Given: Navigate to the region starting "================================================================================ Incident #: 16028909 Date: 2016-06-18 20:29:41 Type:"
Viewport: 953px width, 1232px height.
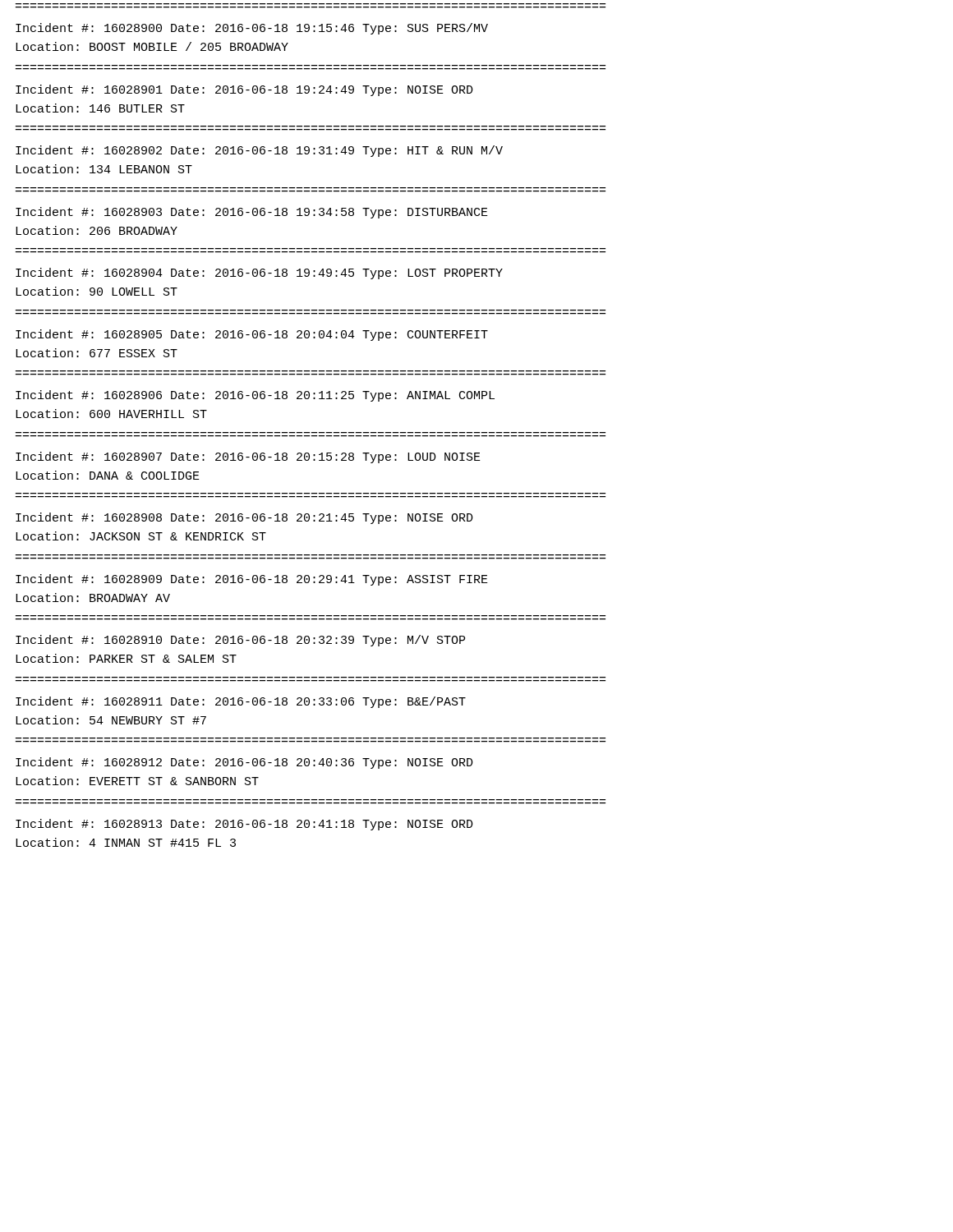Looking at the screenshot, I should (476, 581).
